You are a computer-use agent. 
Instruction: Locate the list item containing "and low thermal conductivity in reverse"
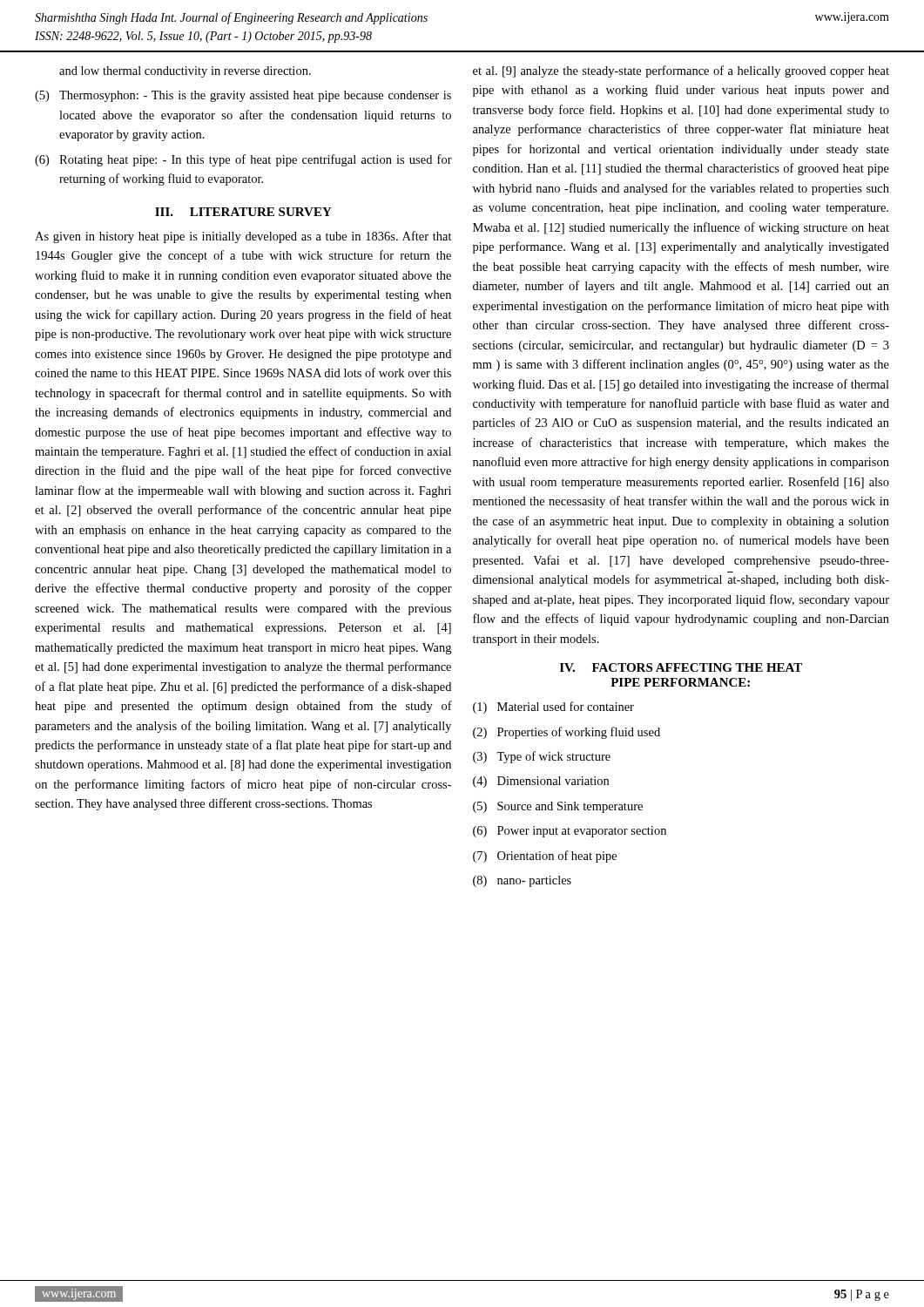(x=243, y=71)
